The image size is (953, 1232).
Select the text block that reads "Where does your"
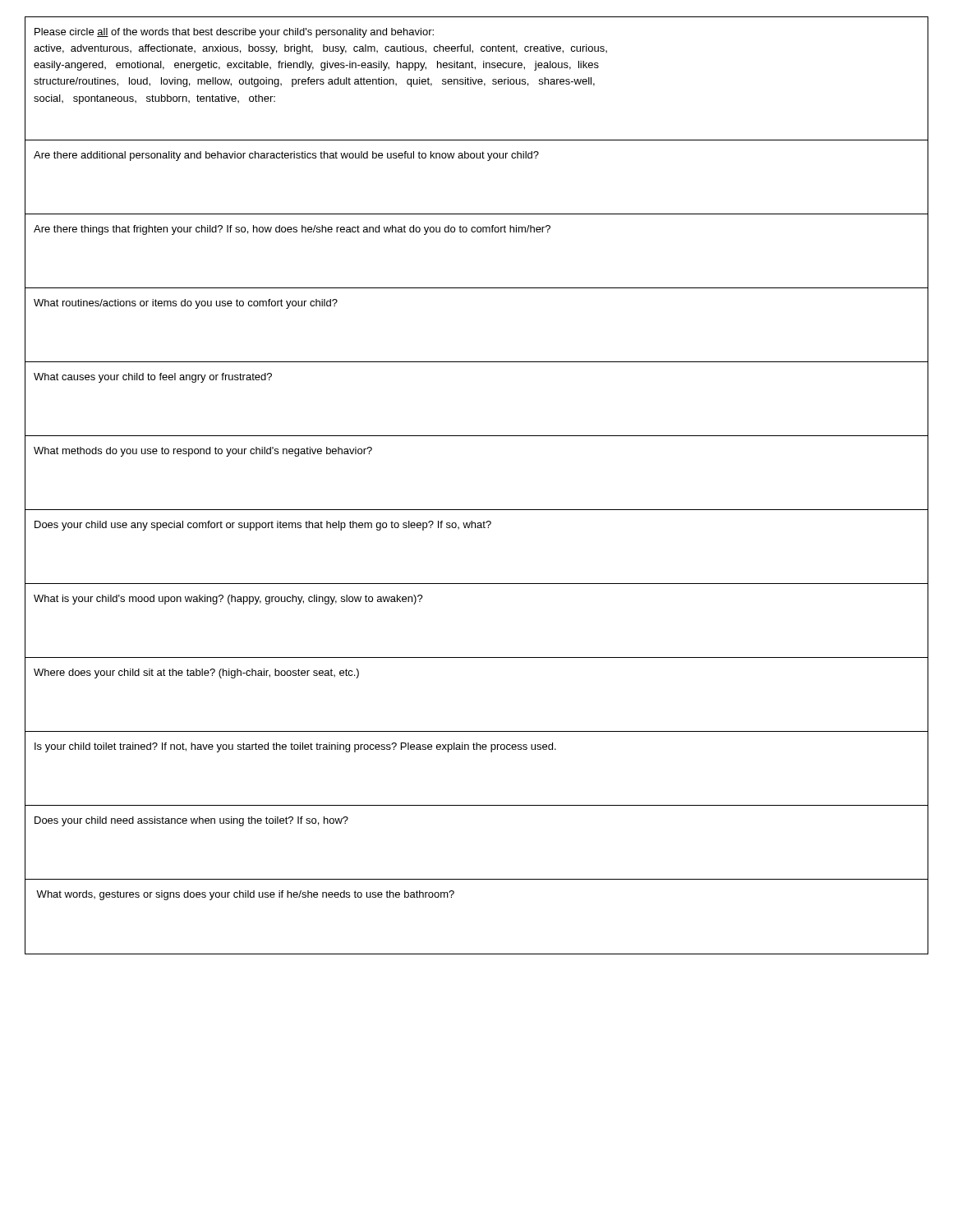(x=196, y=673)
